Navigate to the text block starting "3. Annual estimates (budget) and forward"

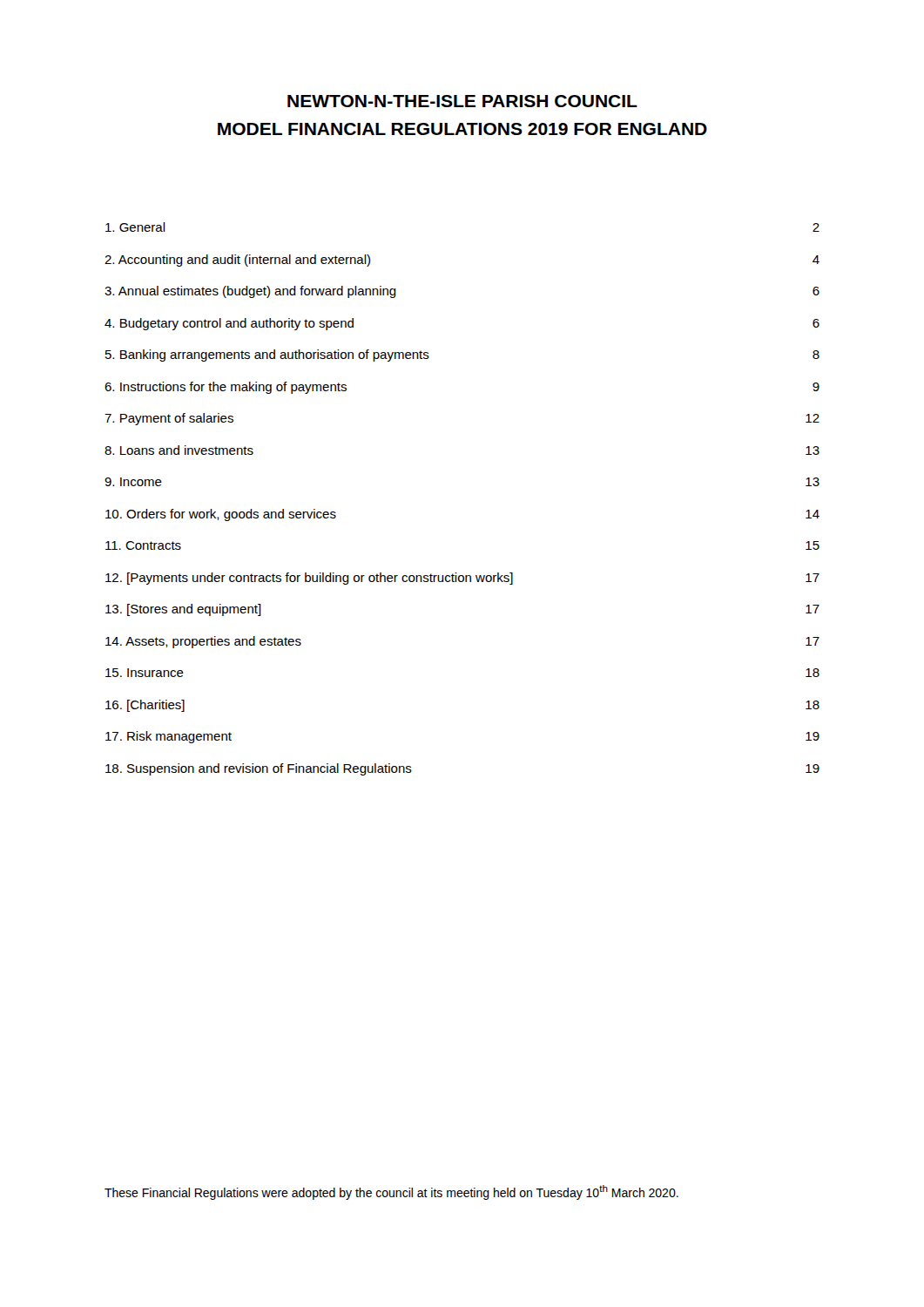248,291
